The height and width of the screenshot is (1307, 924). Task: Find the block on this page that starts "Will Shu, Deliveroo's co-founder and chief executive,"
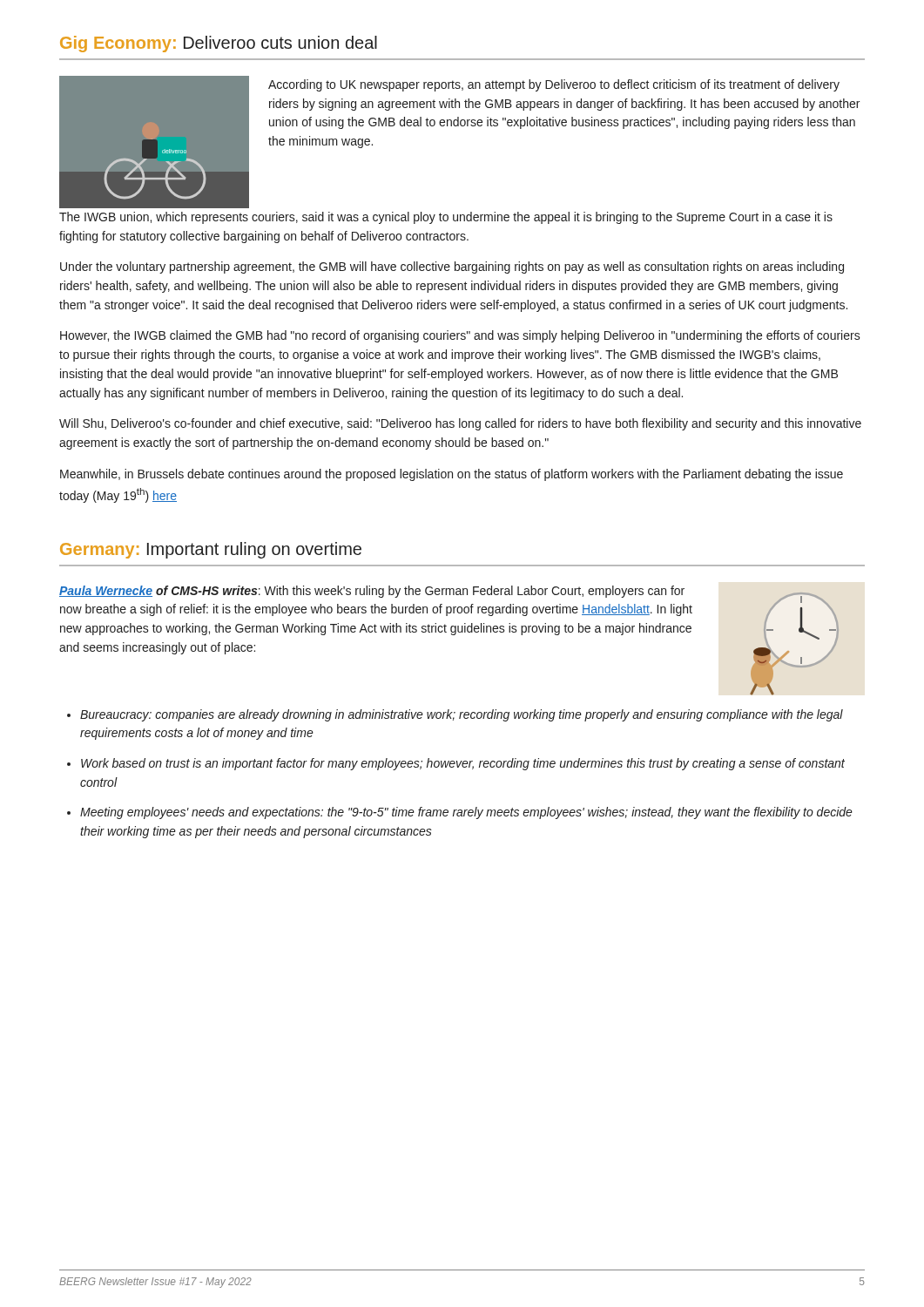(460, 433)
